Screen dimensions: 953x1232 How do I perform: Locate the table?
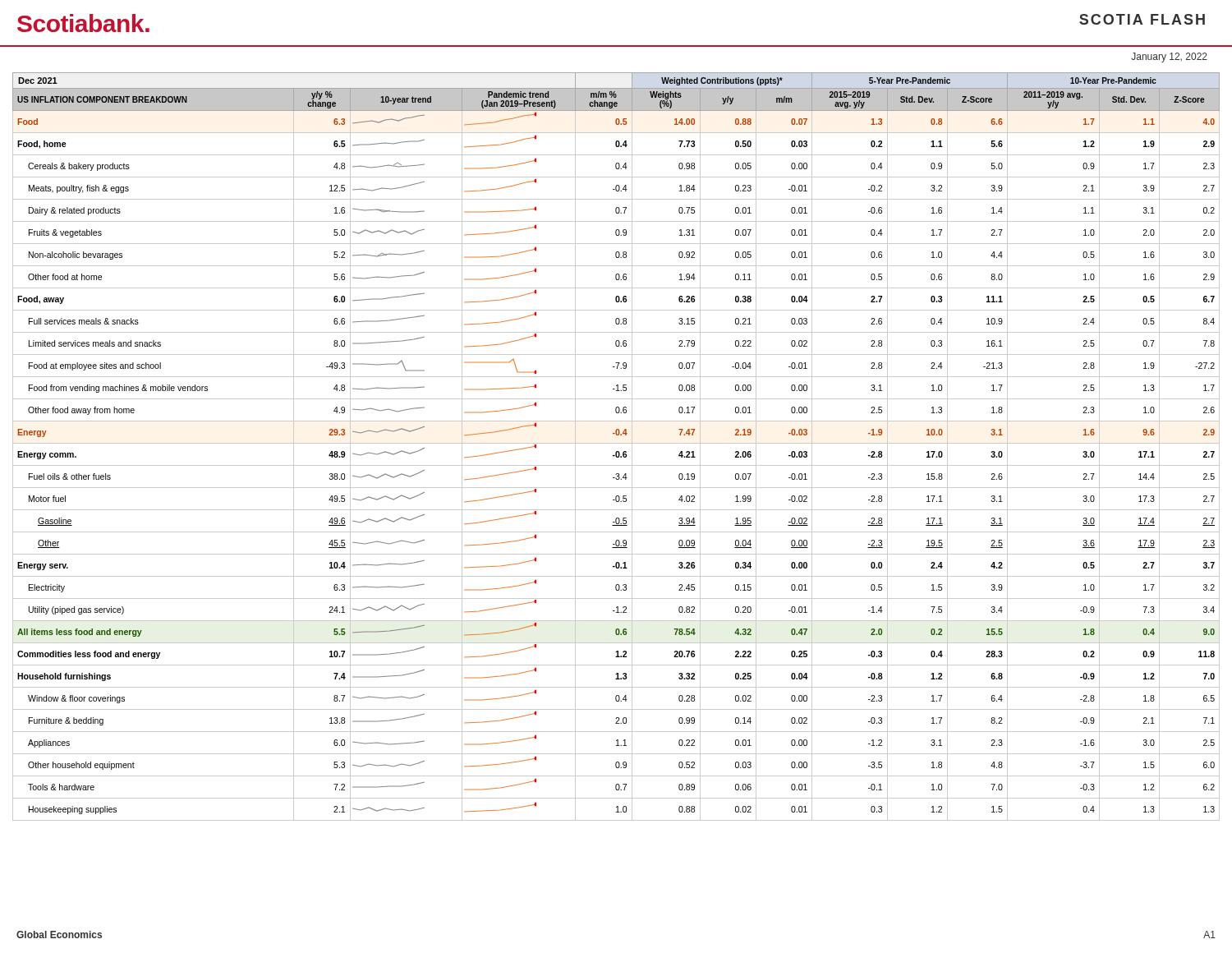tap(616, 447)
